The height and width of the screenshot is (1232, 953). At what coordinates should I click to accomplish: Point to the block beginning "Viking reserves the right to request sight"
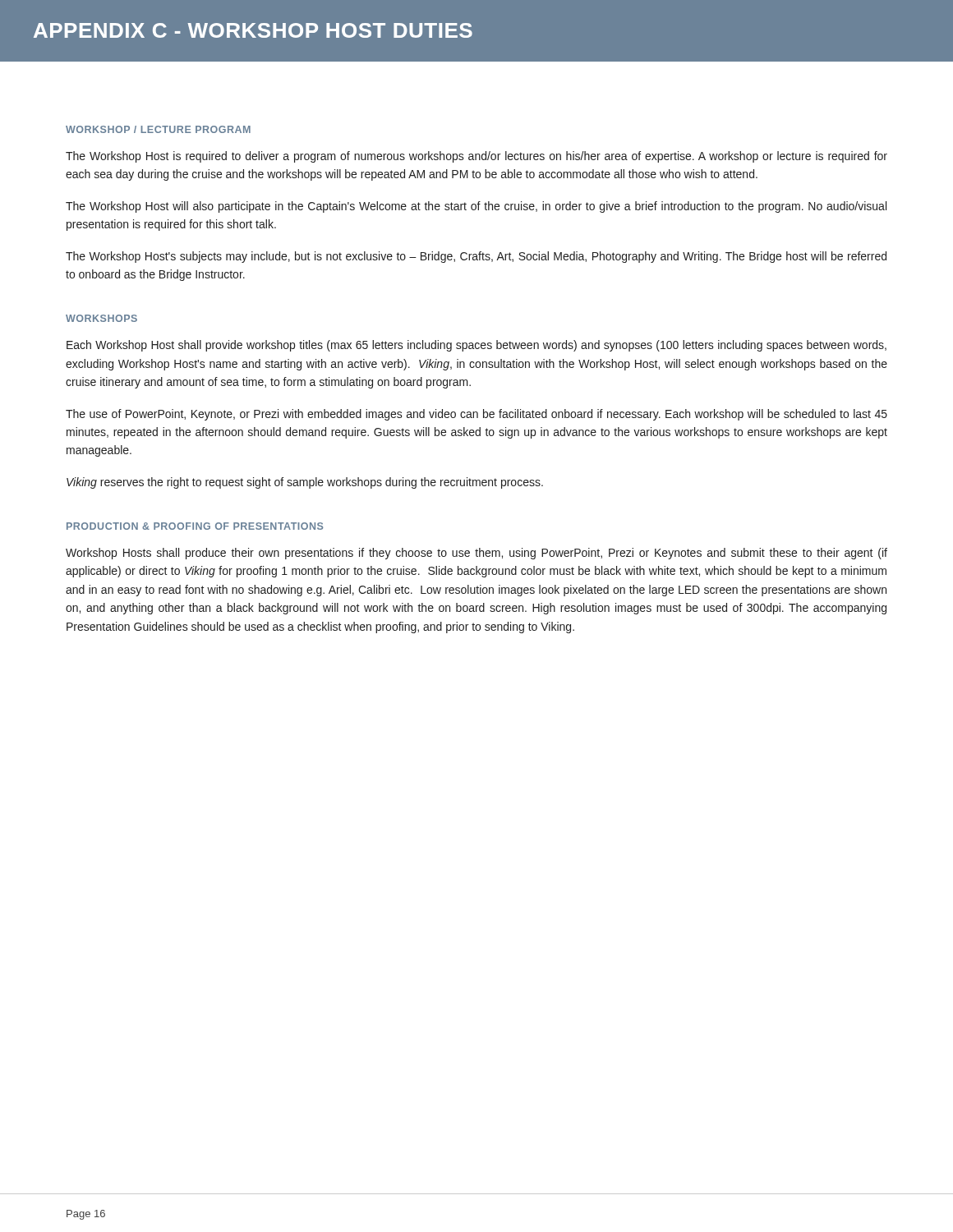click(305, 482)
